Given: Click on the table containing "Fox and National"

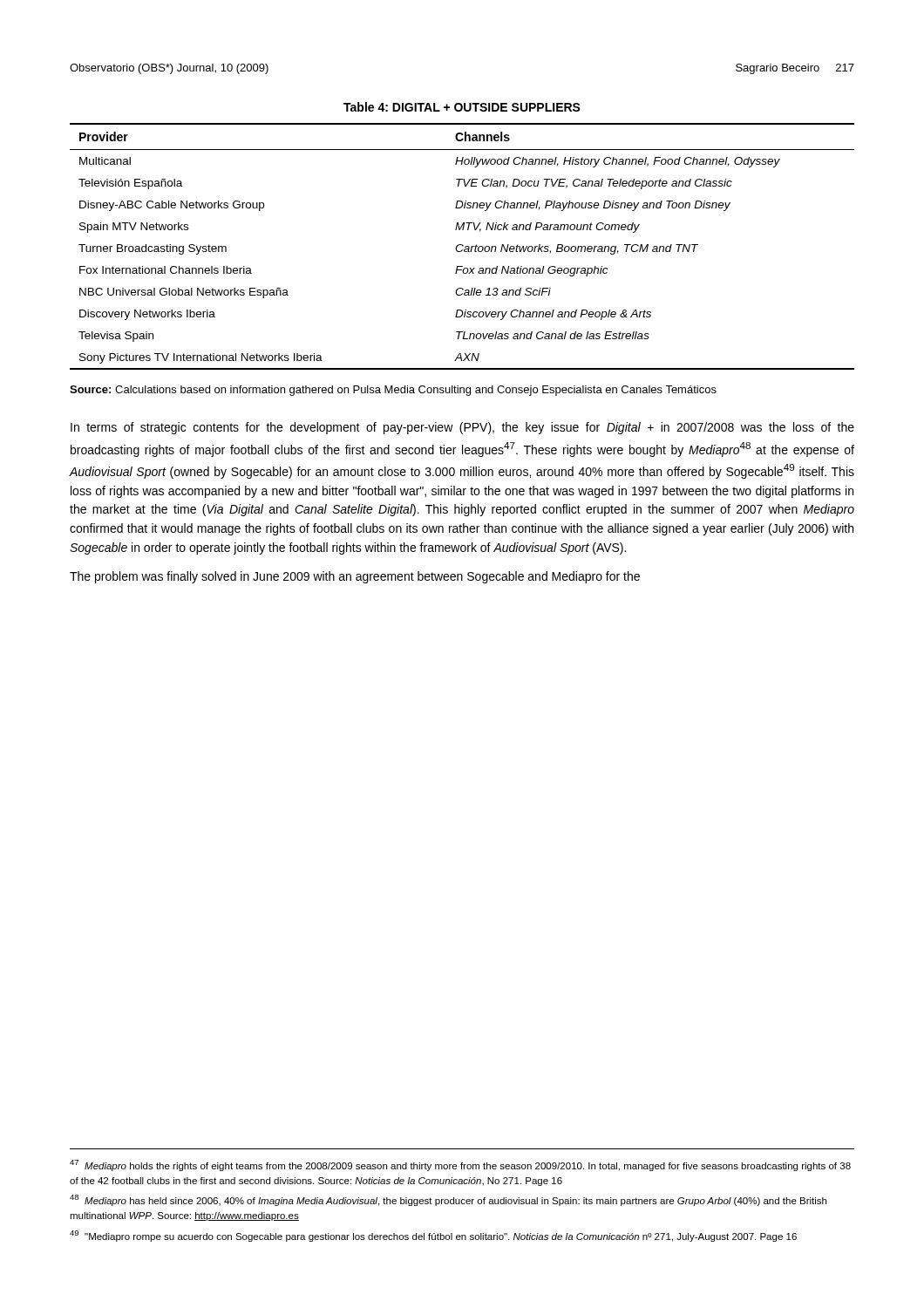Looking at the screenshot, I should [462, 246].
